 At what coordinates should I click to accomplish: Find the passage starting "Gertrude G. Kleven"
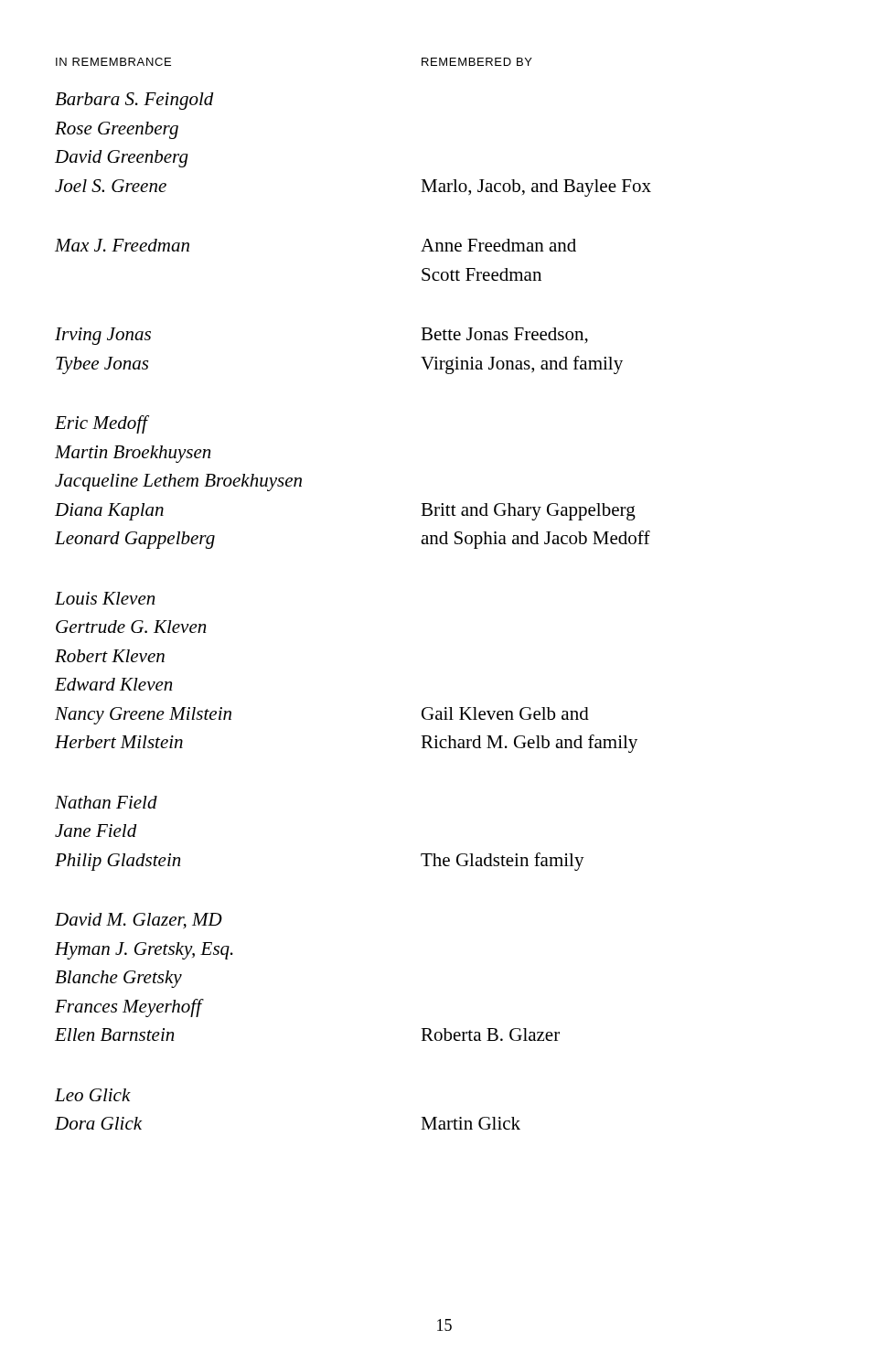[131, 627]
